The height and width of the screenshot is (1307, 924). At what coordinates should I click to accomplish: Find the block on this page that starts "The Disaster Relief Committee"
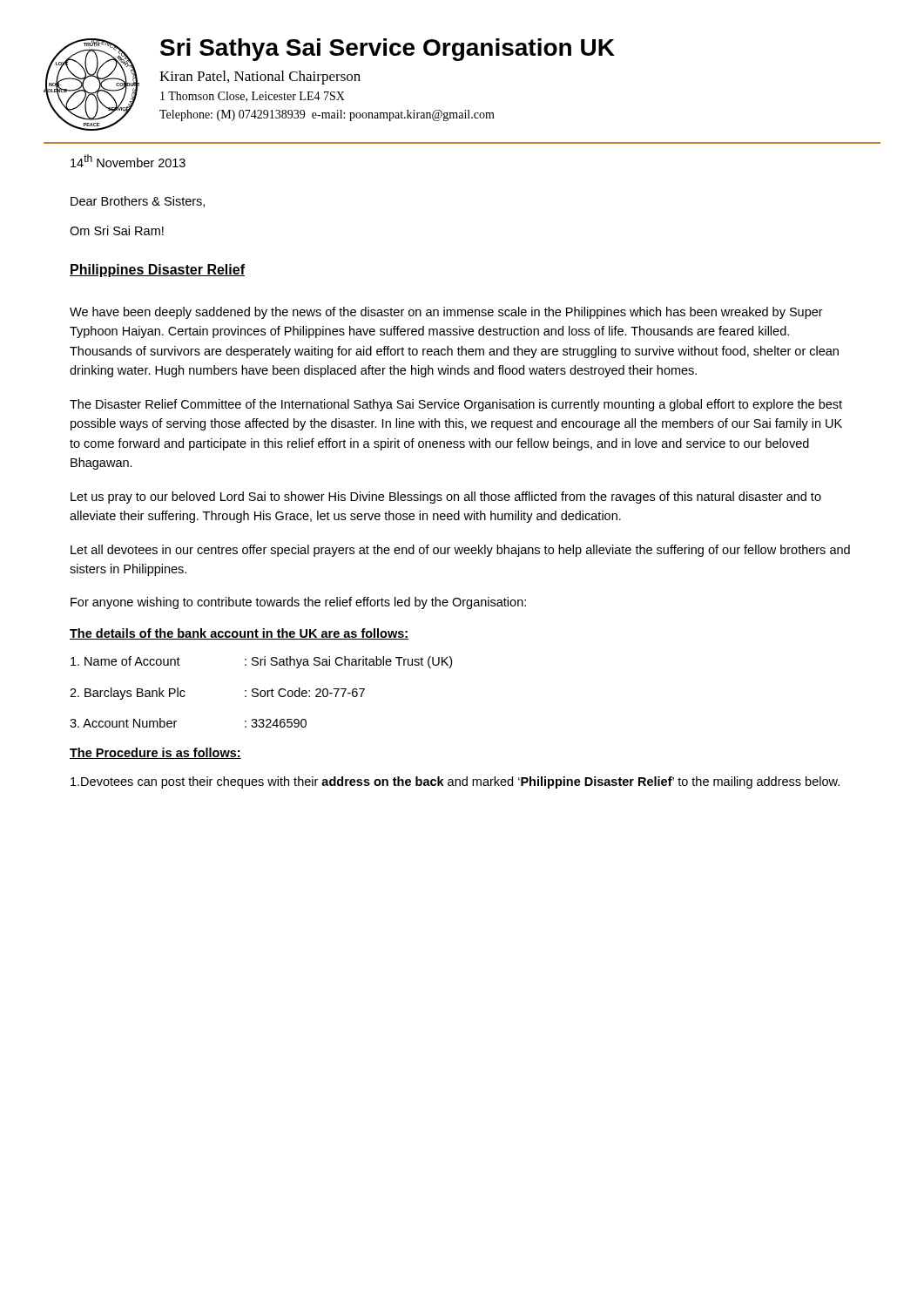[x=456, y=433]
